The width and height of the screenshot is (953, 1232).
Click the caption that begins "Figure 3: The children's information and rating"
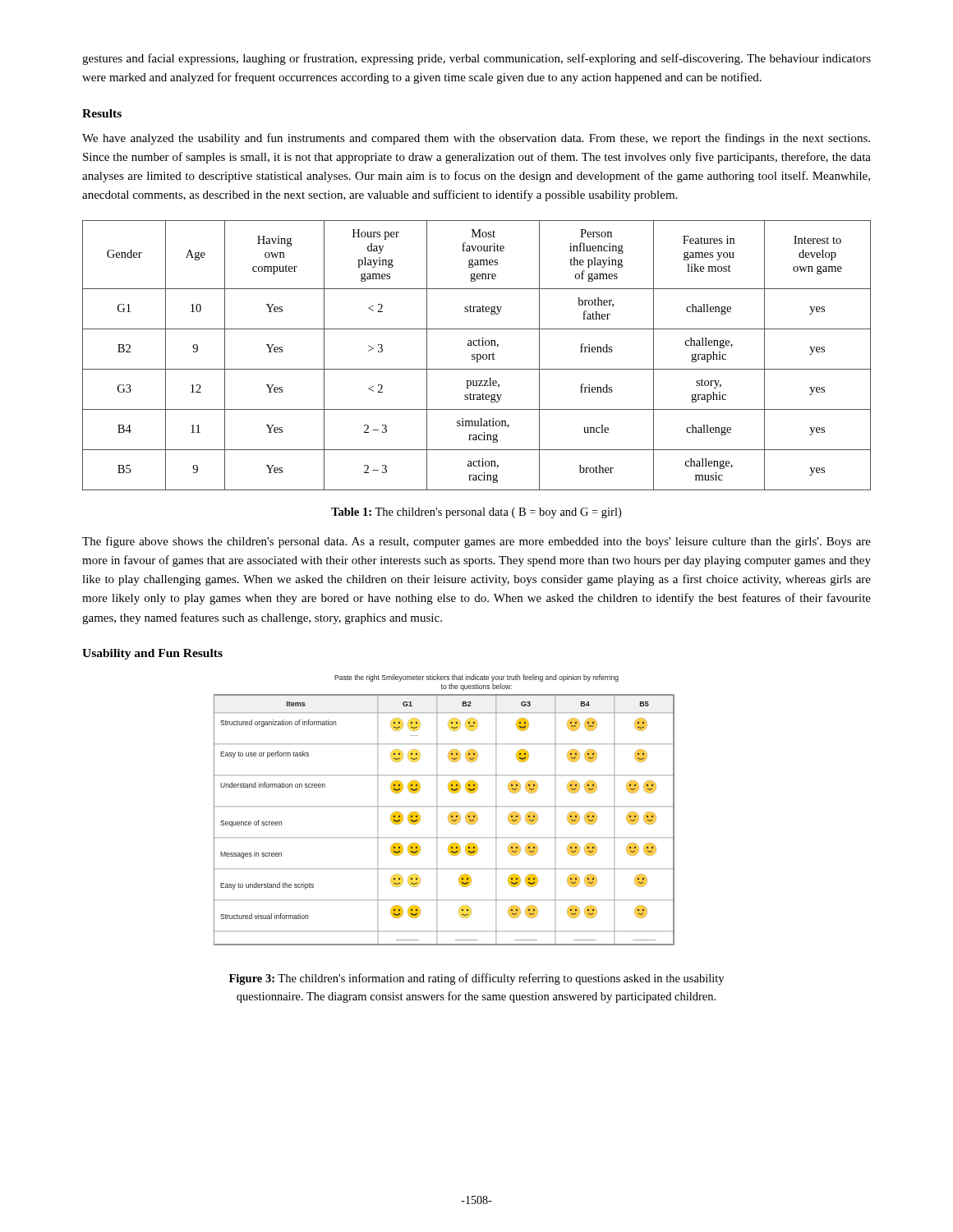[476, 987]
